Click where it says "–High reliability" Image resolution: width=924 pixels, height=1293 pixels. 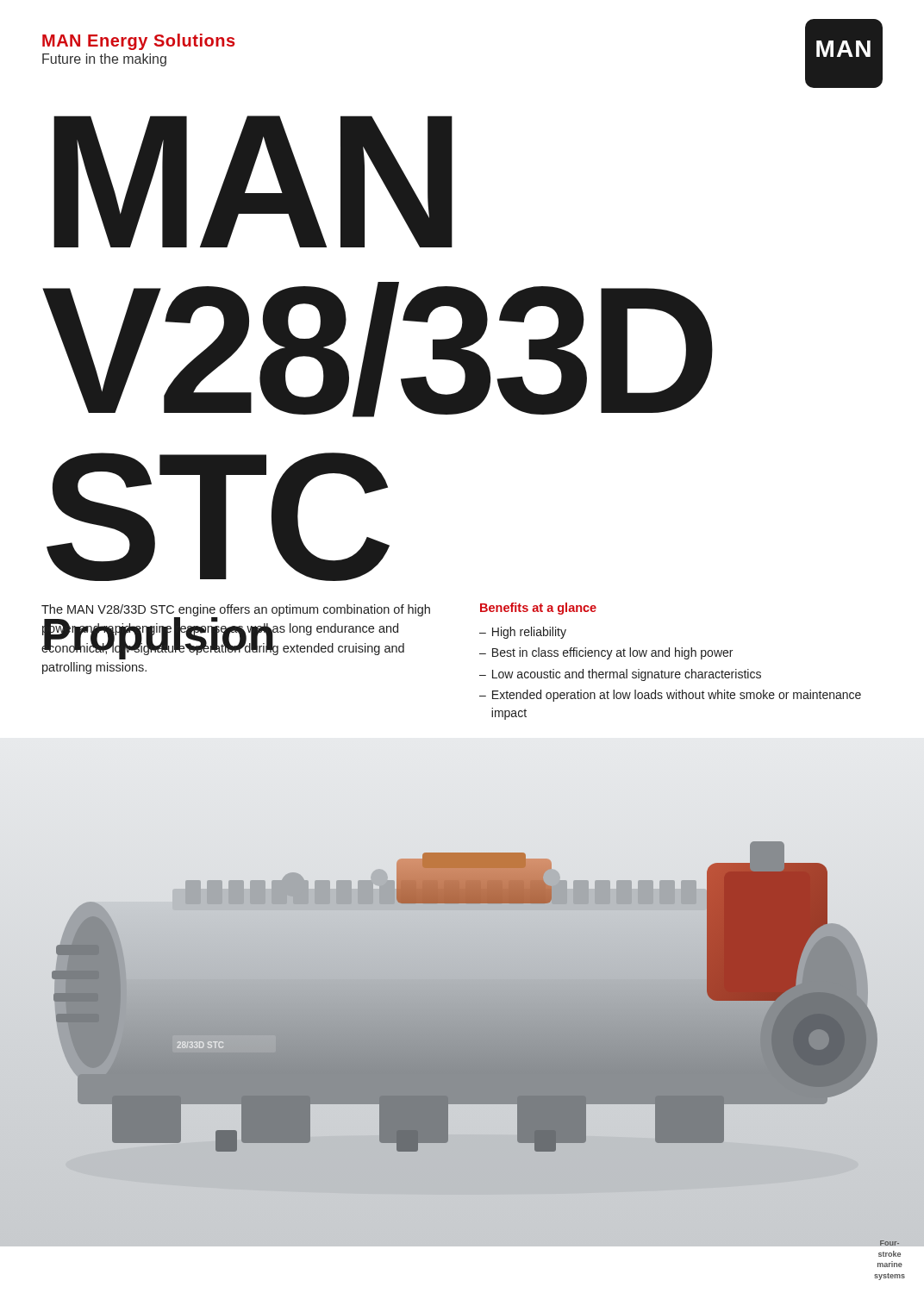click(x=523, y=632)
